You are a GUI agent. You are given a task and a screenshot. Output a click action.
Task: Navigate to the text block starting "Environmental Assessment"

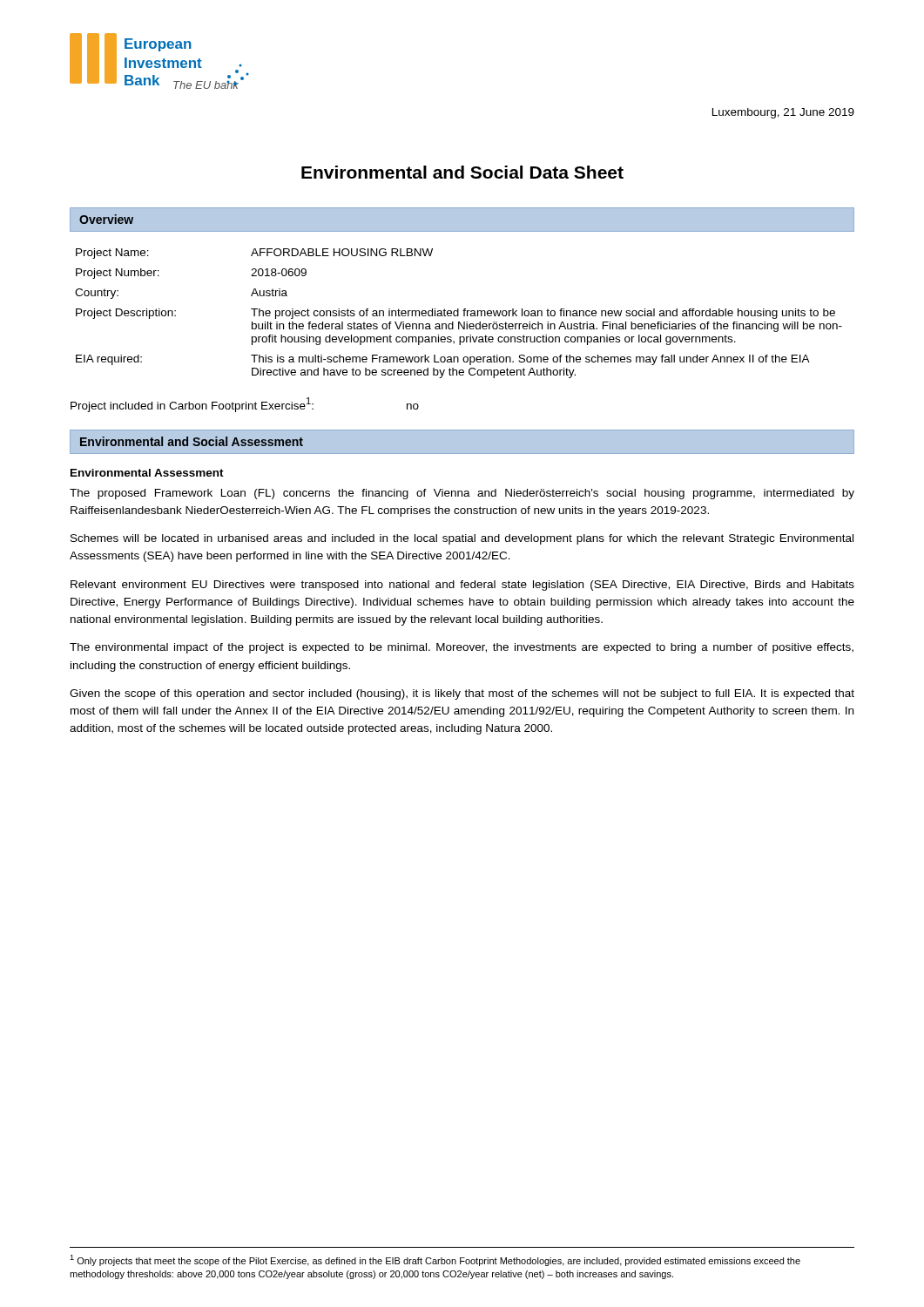(147, 472)
